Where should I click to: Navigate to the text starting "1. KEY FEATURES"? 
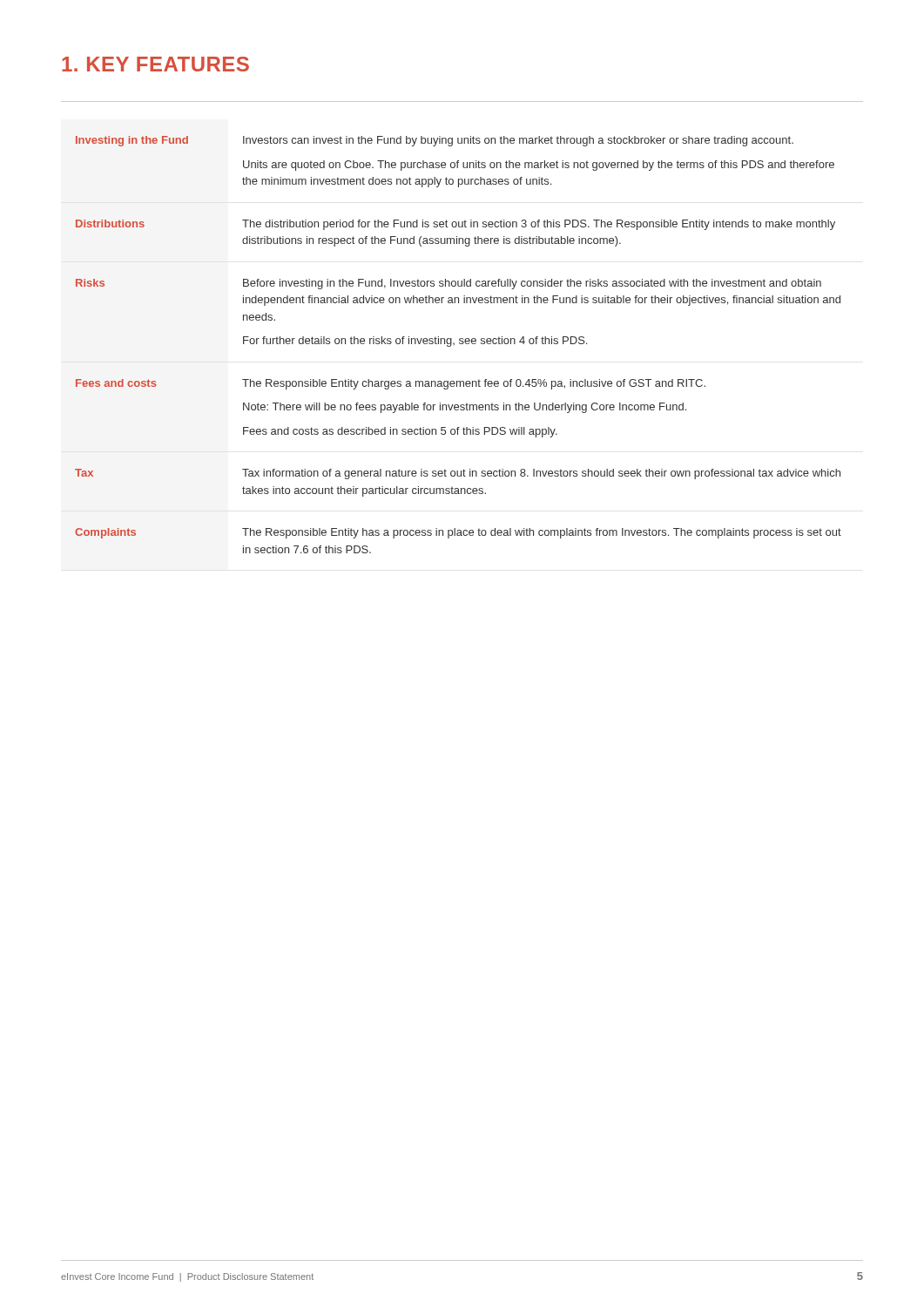[x=156, y=65]
